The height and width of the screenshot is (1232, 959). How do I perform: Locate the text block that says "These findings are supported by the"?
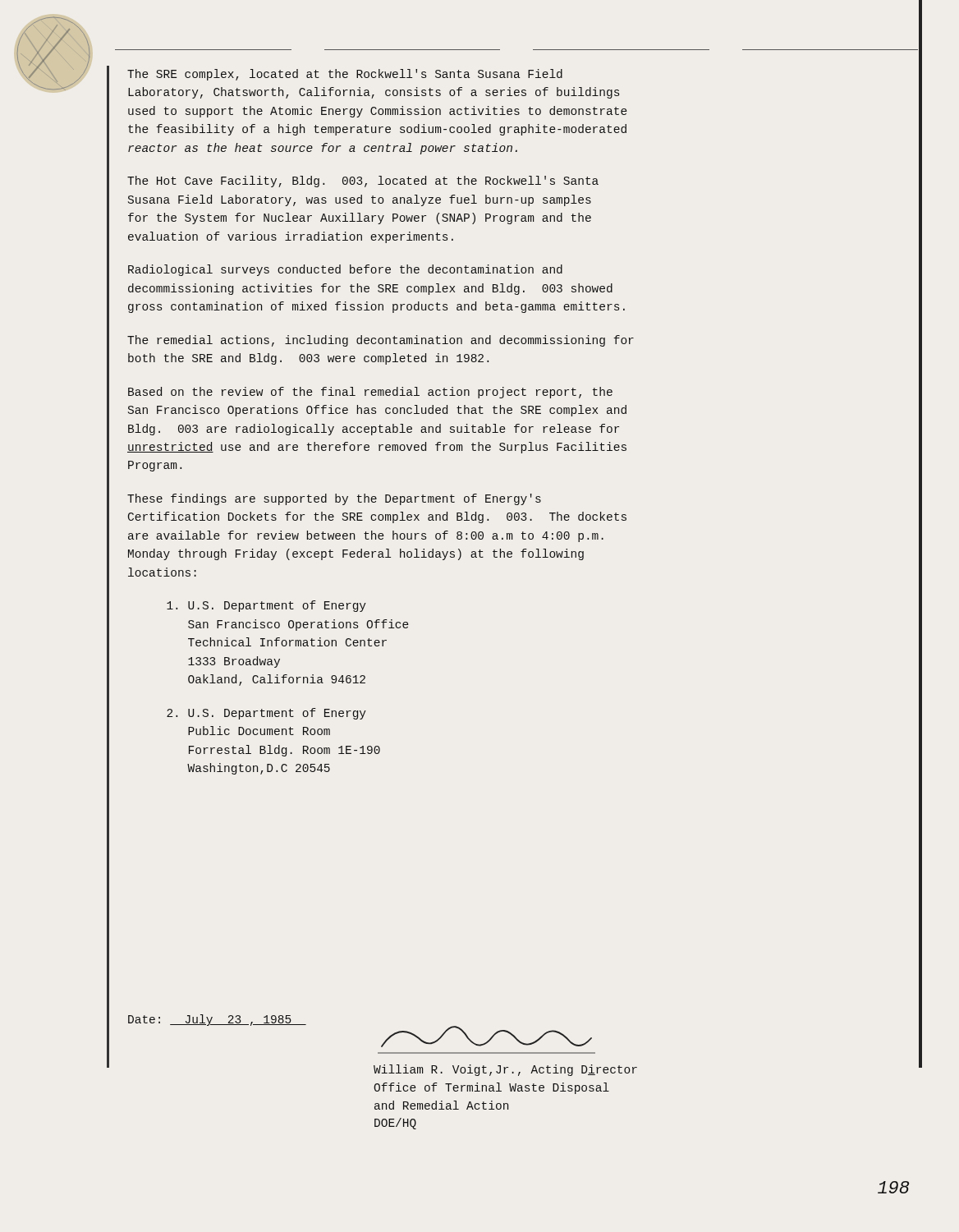[x=377, y=536]
